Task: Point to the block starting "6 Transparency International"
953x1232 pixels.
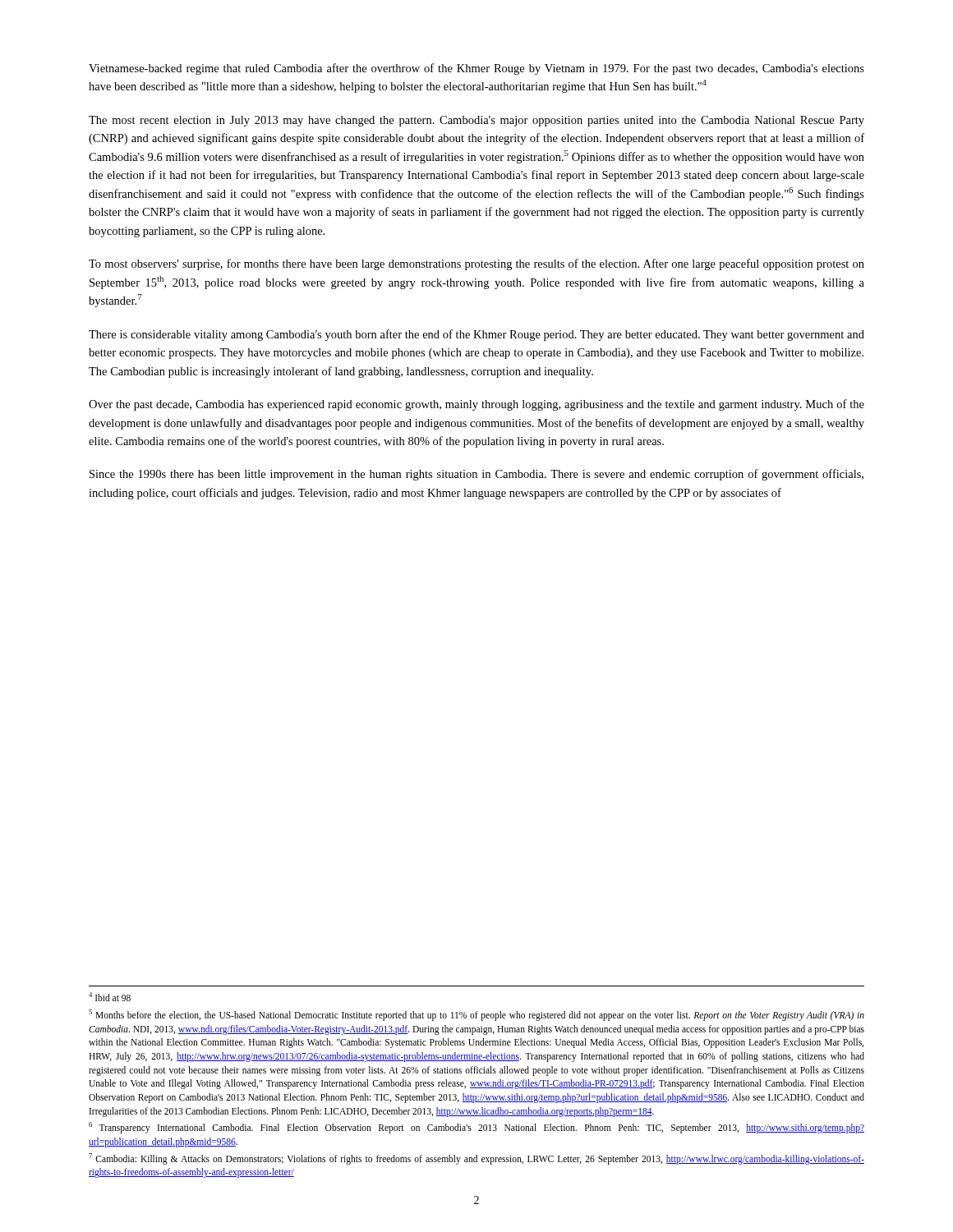Action: click(x=476, y=1134)
